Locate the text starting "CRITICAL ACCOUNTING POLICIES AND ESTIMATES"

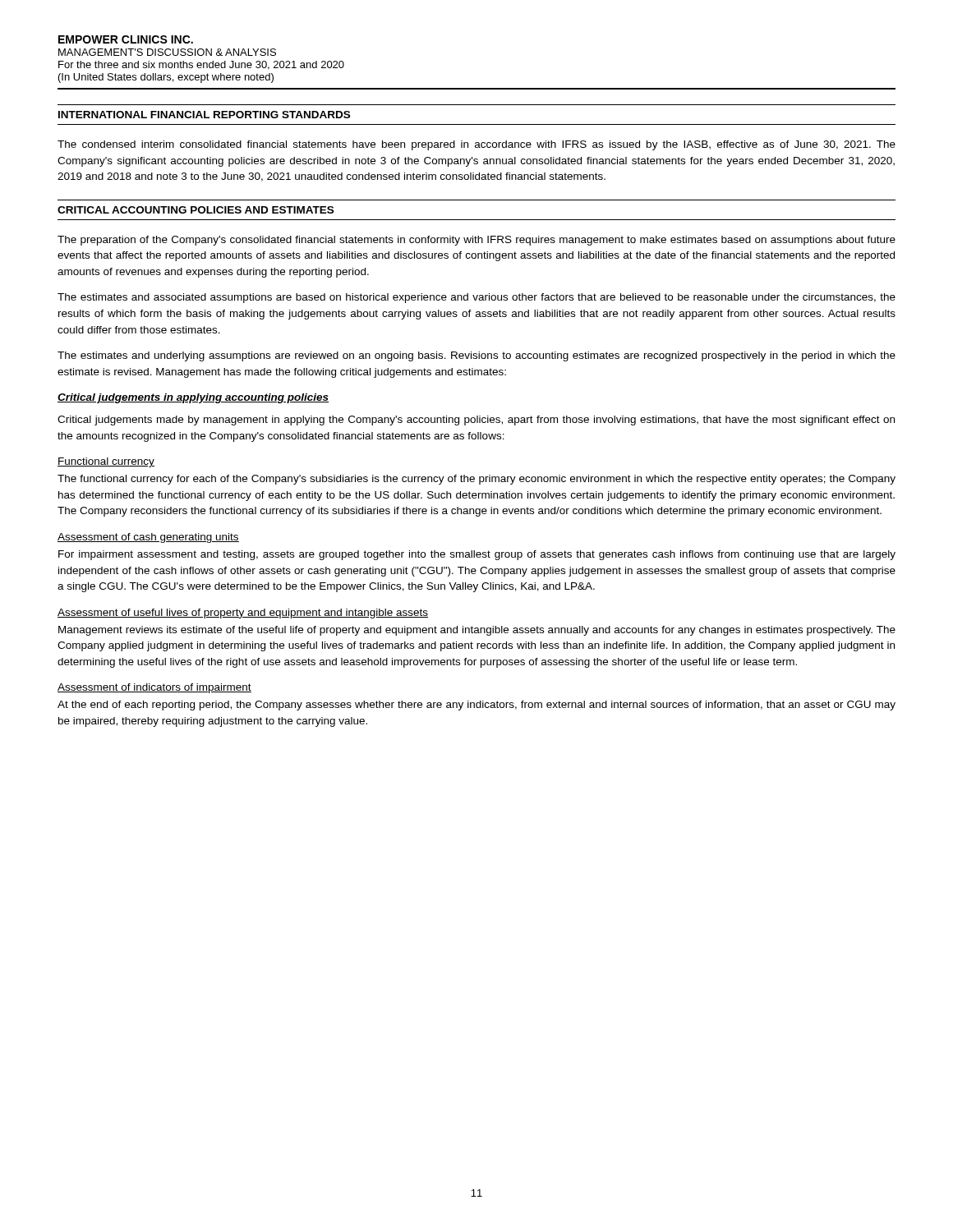pyautogui.click(x=196, y=210)
